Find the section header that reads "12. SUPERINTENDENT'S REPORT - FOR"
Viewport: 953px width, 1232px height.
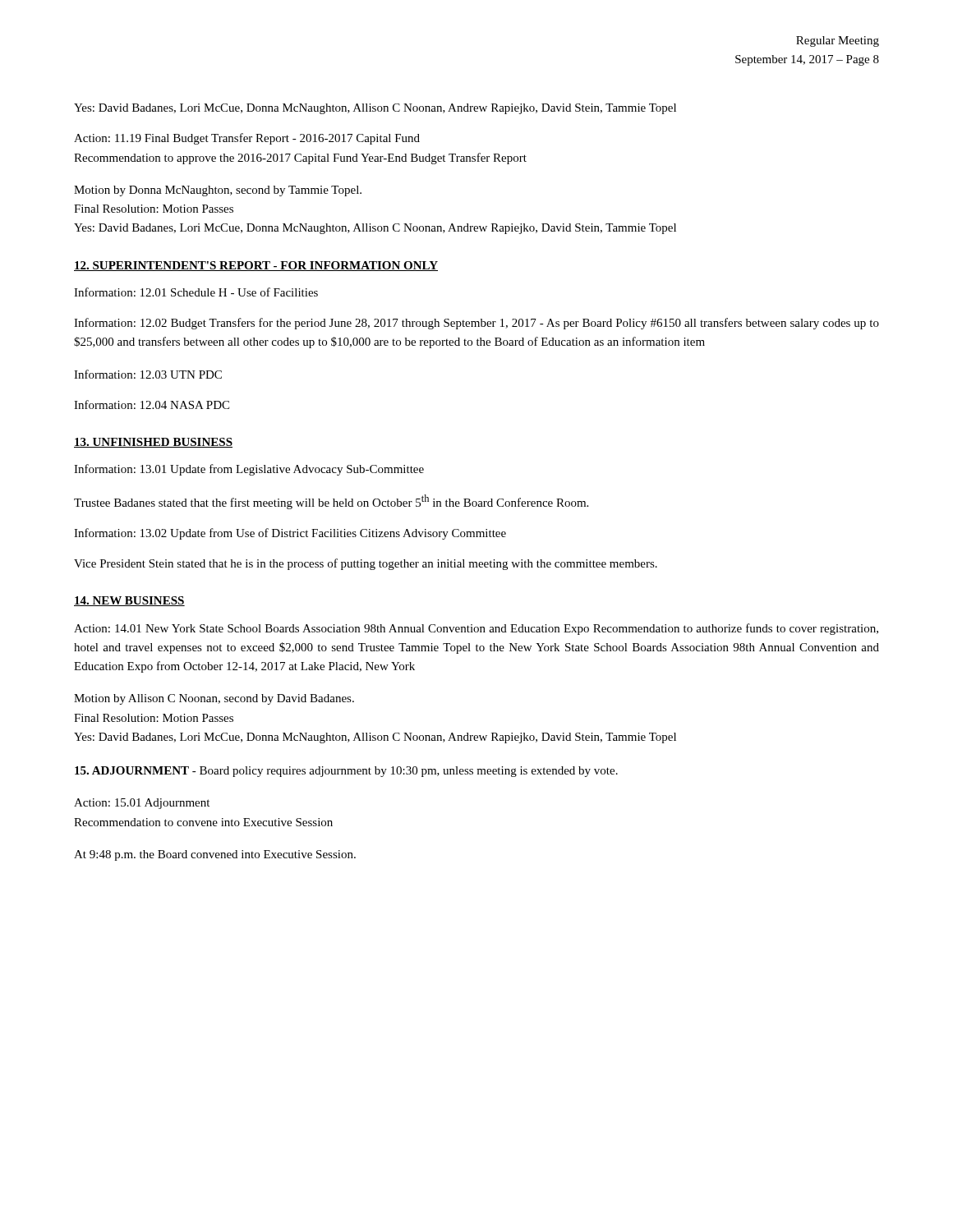(x=256, y=265)
